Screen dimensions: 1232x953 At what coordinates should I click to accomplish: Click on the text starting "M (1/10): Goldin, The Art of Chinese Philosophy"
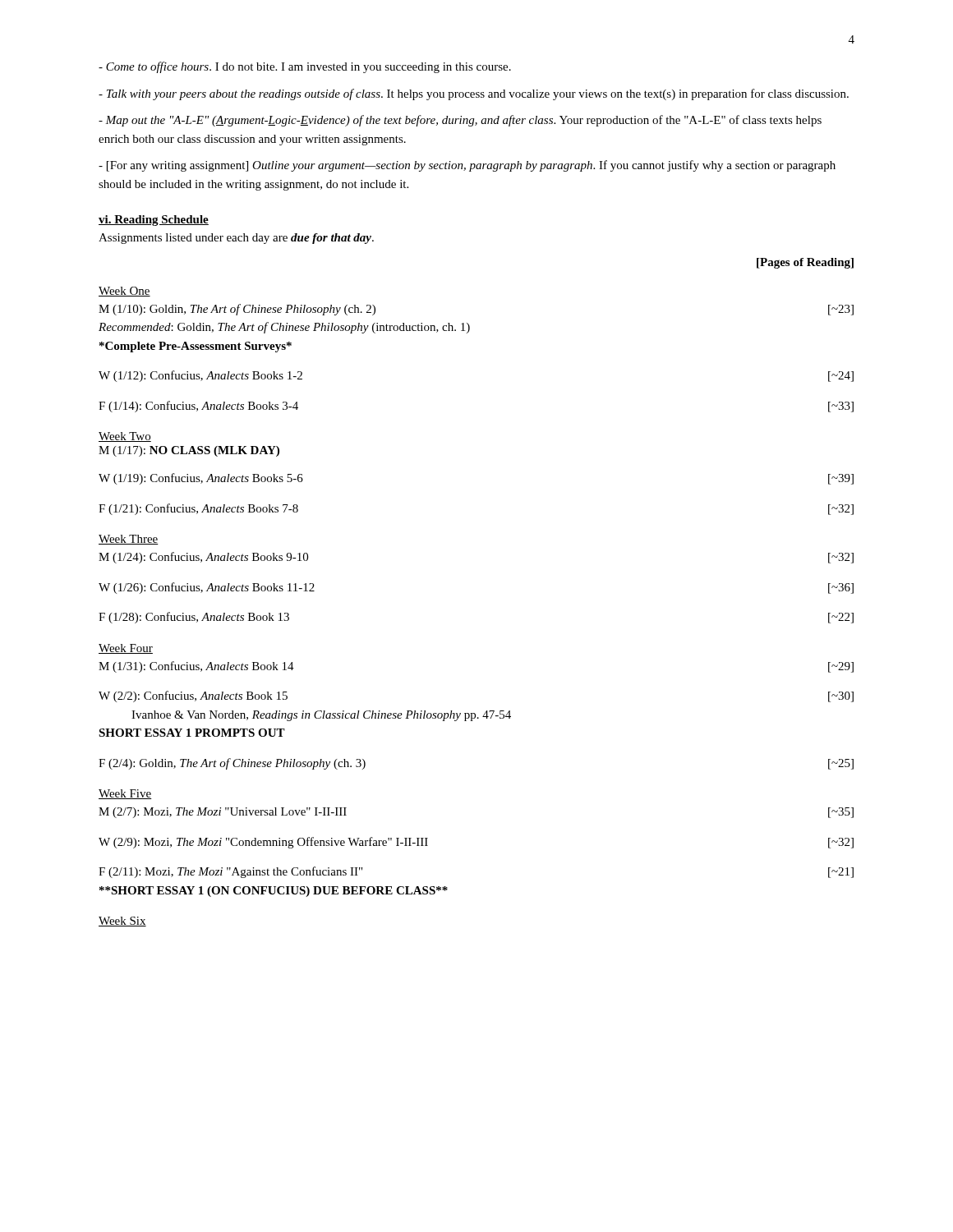(x=476, y=327)
